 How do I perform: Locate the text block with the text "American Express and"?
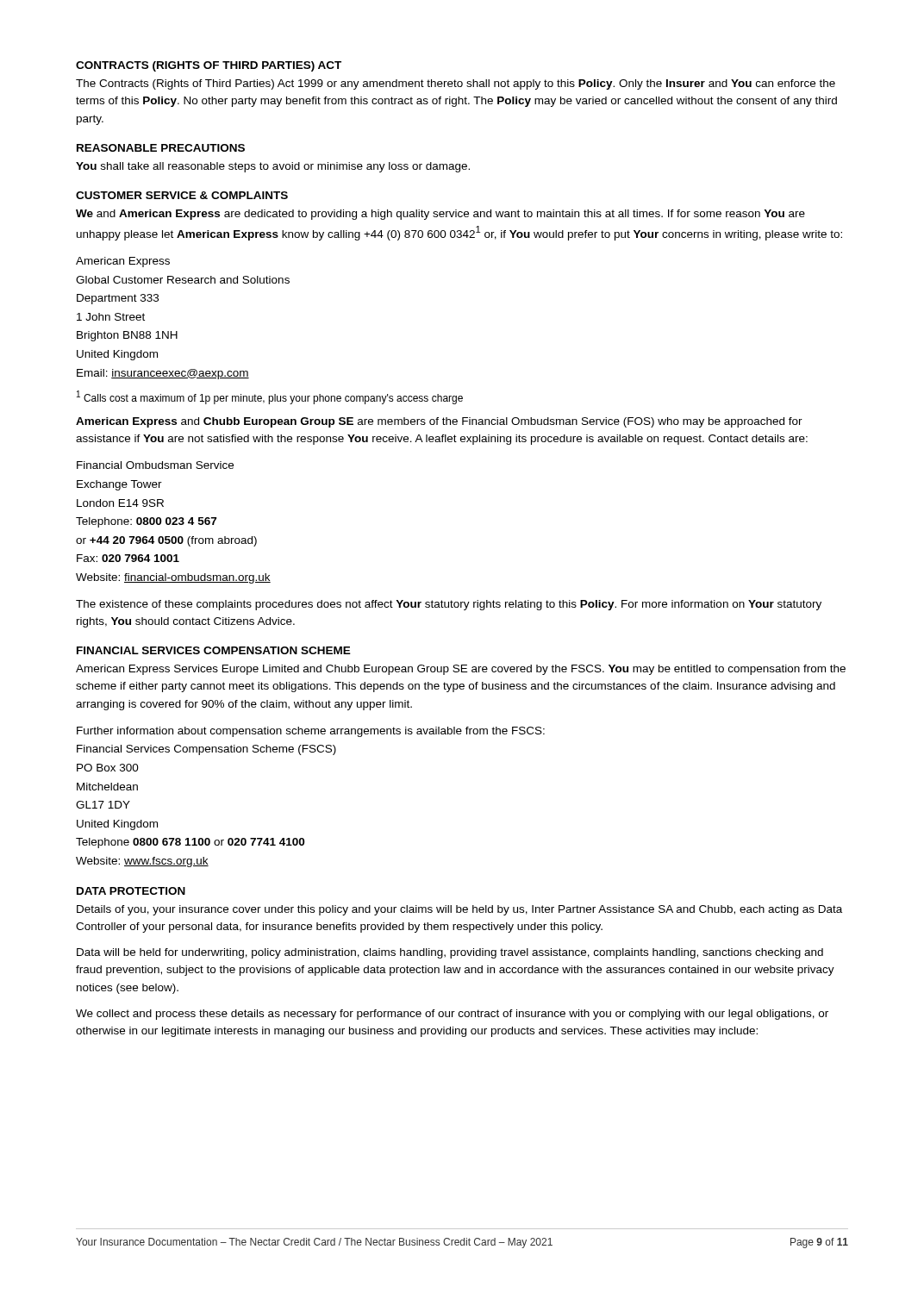point(462,430)
